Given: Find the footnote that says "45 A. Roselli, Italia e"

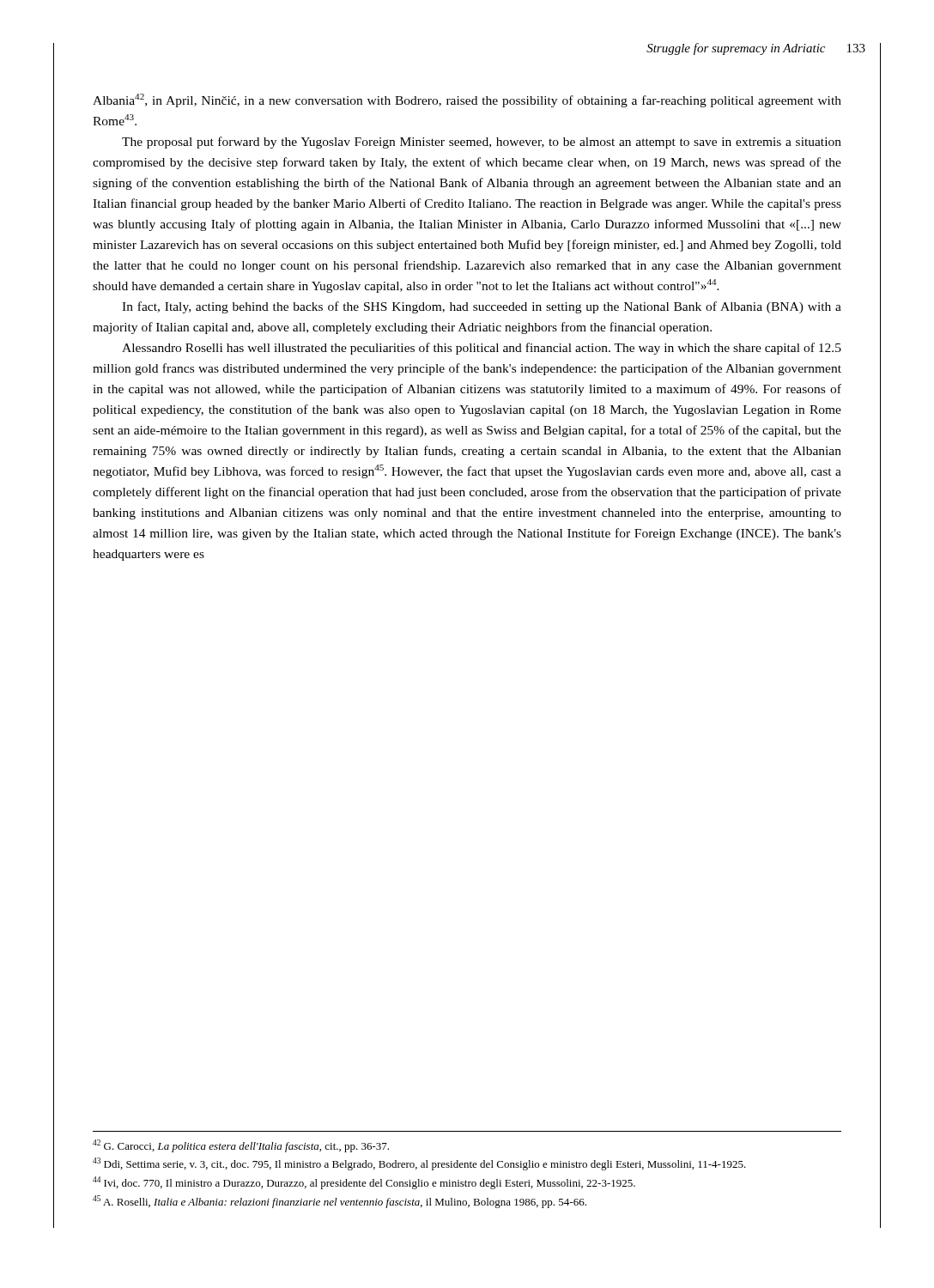Looking at the screenshot, I should point(340,1201).
